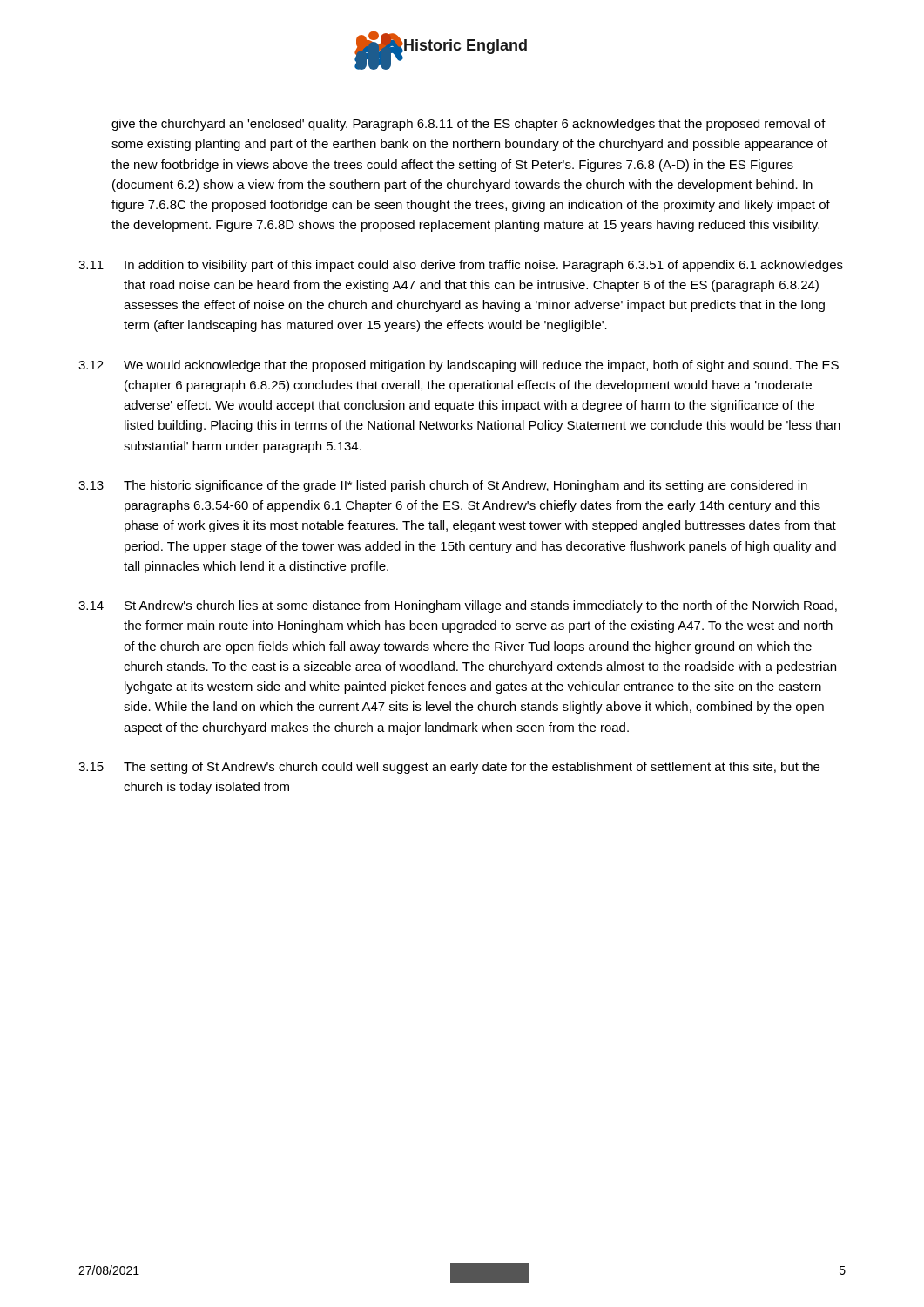The image size is (924, 1307).
Task: Select the list item with the text "3.12 We would acknowledge"
Action: [462, 405]
